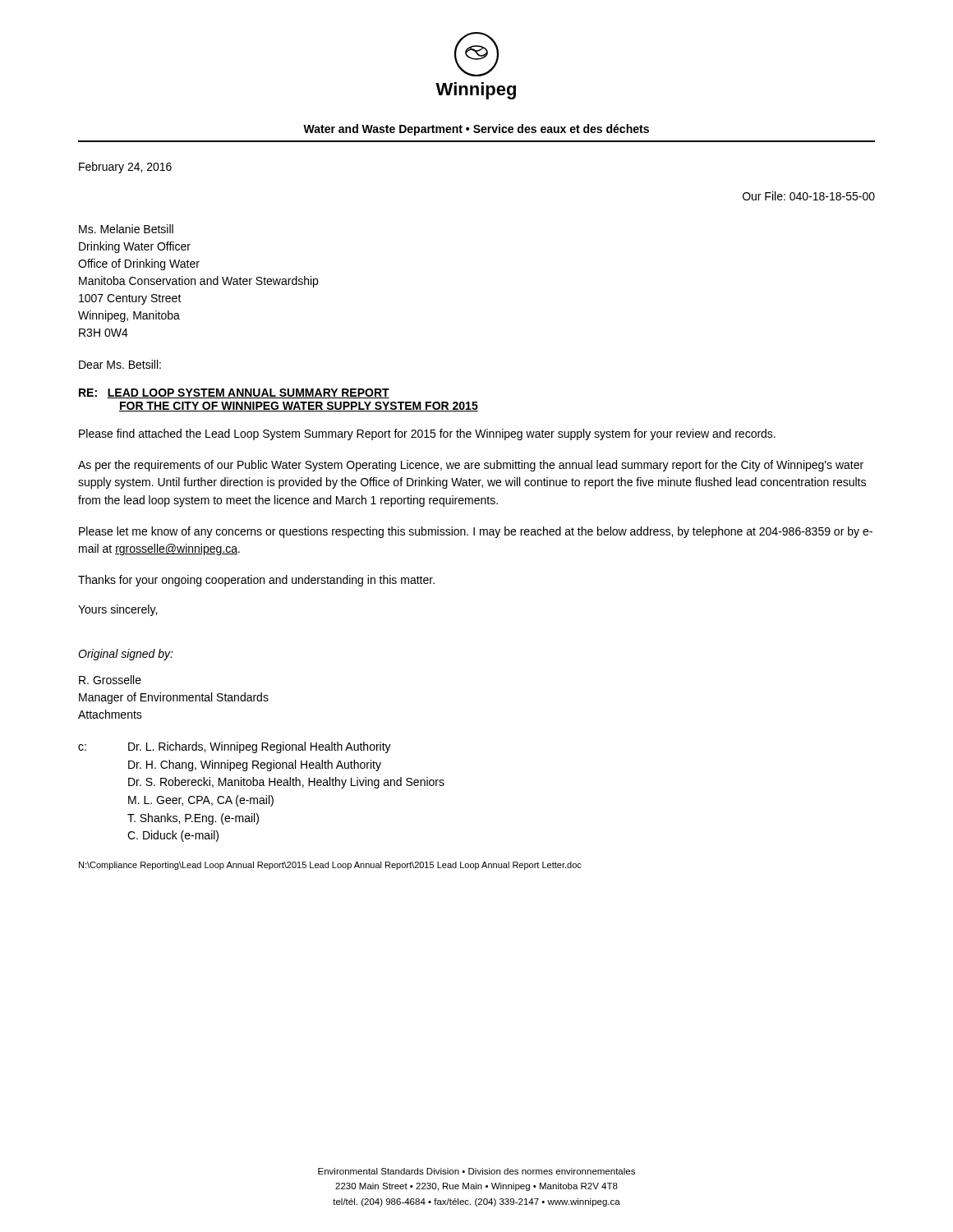This screenshot has height=1232, width=953.
Task: Find the element starting "Please find attached the Lead Loop"
Action: (x=427, y=434)
